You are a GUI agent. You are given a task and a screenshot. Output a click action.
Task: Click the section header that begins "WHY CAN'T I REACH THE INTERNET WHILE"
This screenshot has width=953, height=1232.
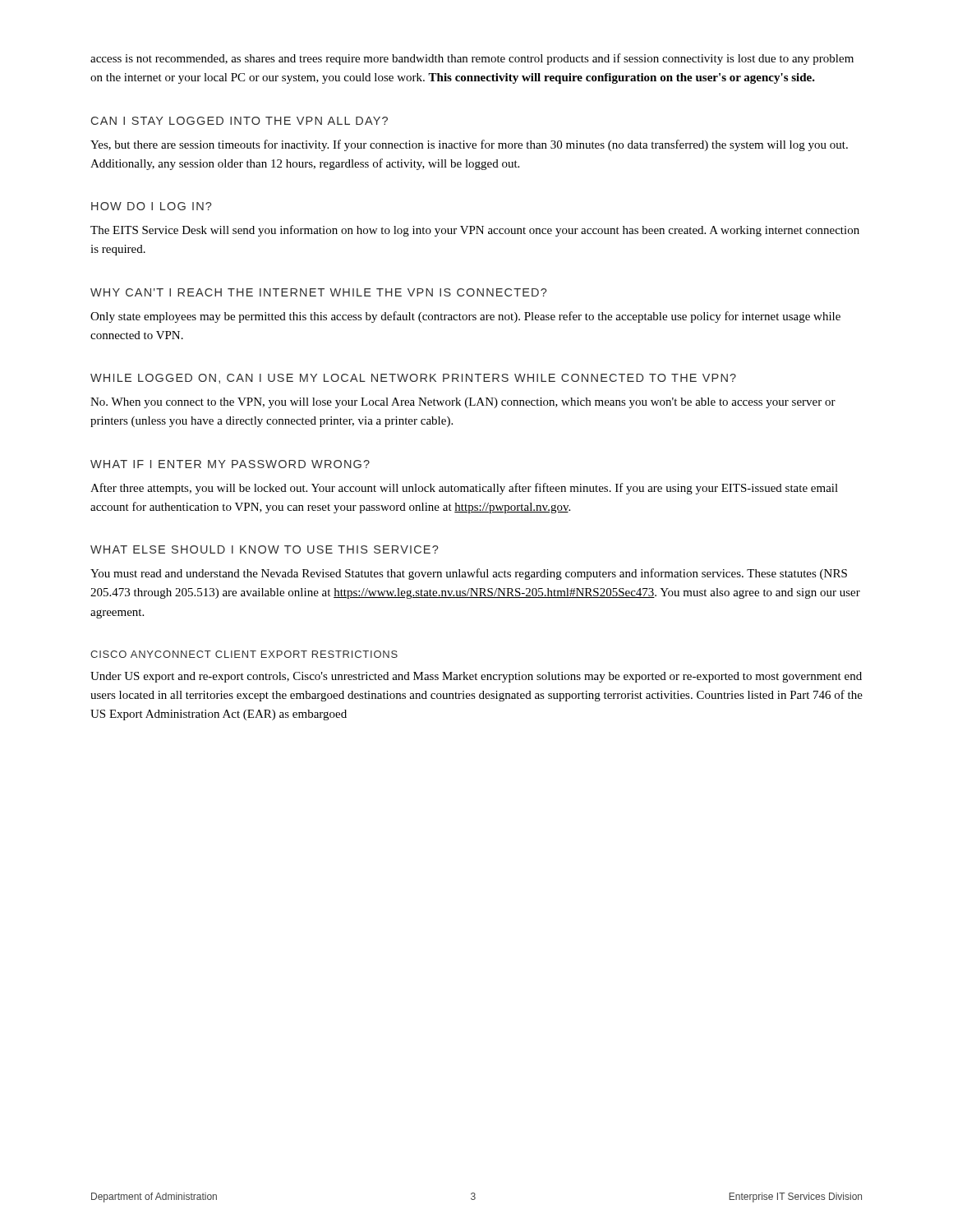click(319, 292)
